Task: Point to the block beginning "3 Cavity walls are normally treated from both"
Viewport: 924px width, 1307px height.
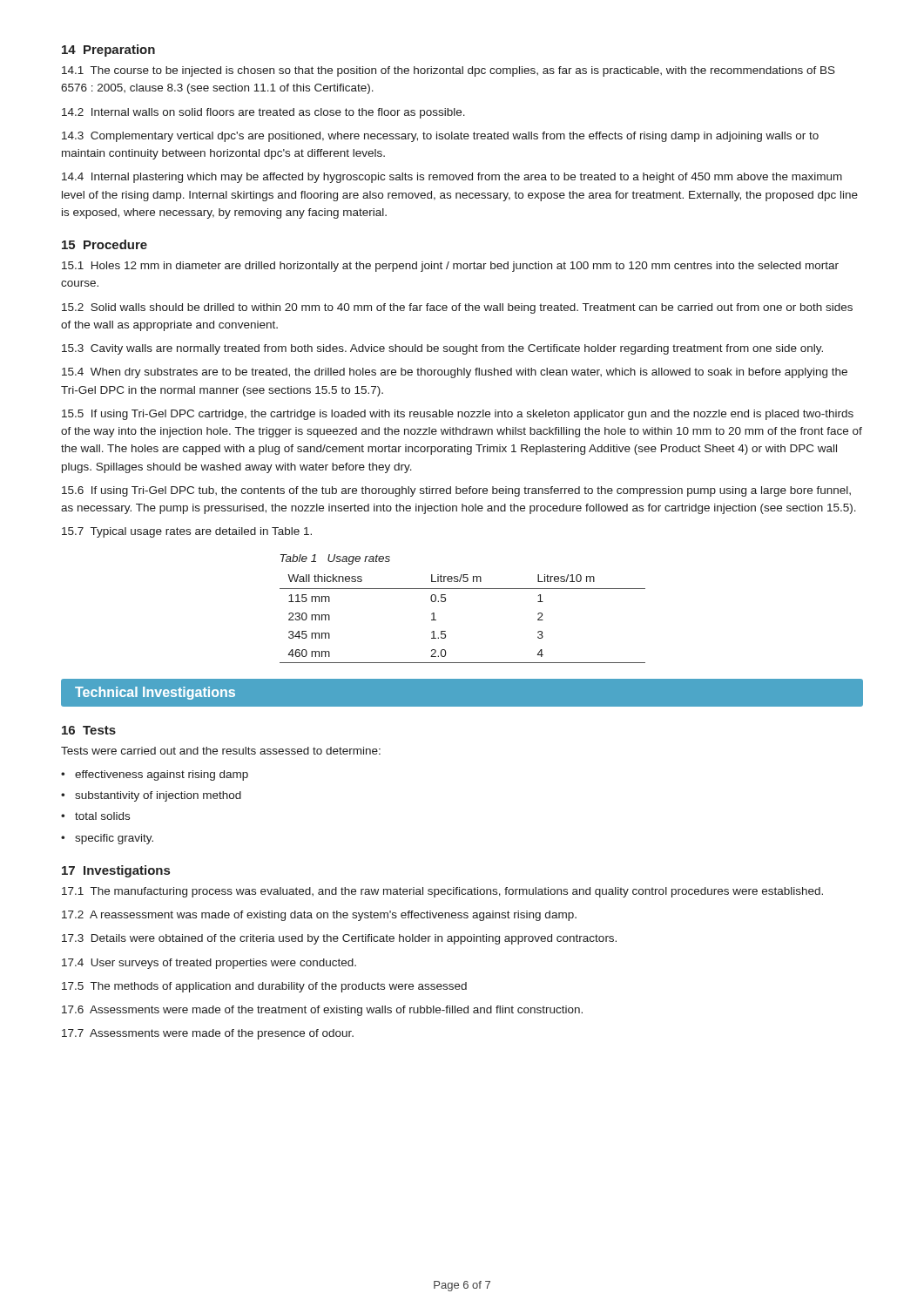Action: [443, 348]
